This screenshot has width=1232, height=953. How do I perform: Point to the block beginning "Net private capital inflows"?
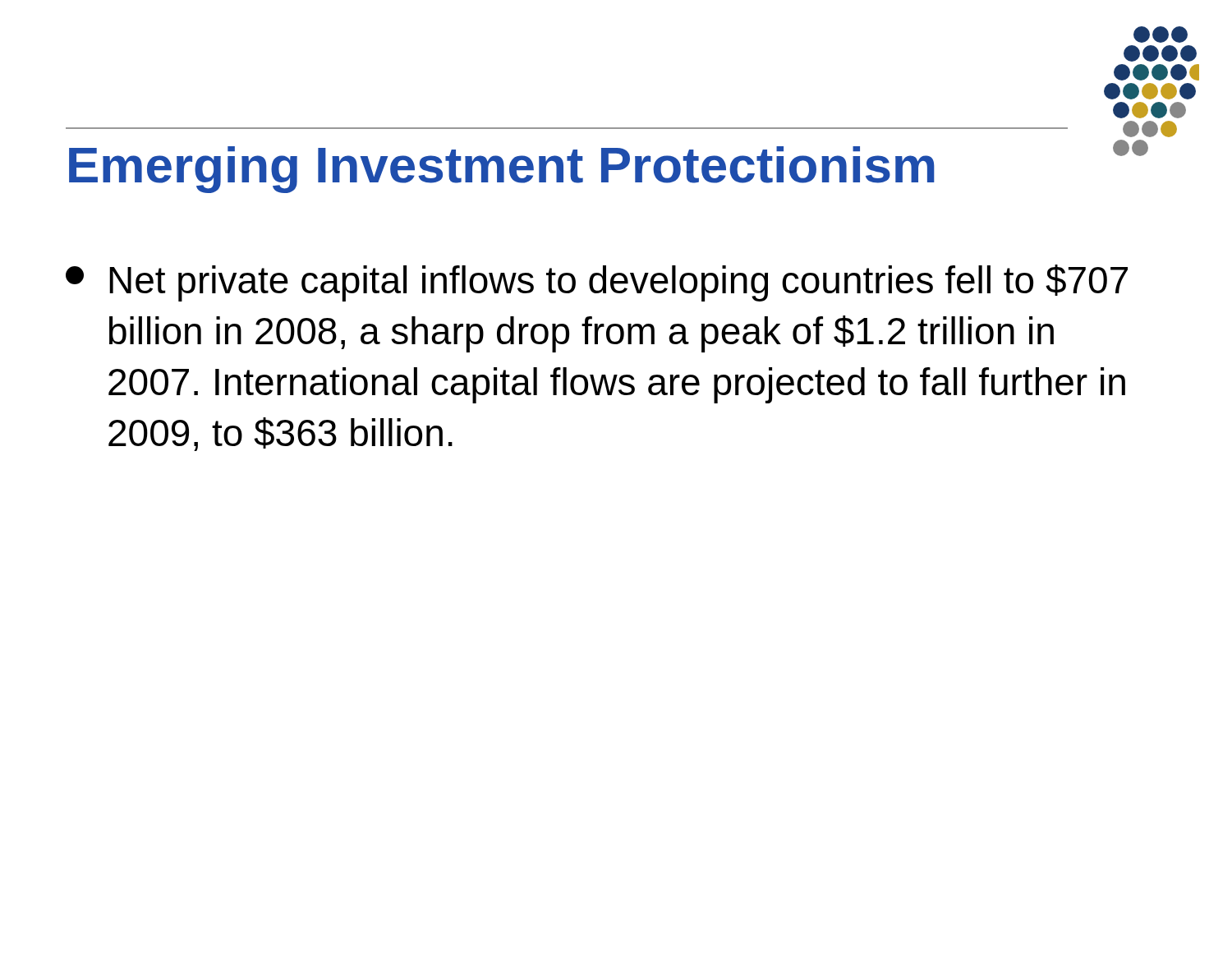coord(608,357)
